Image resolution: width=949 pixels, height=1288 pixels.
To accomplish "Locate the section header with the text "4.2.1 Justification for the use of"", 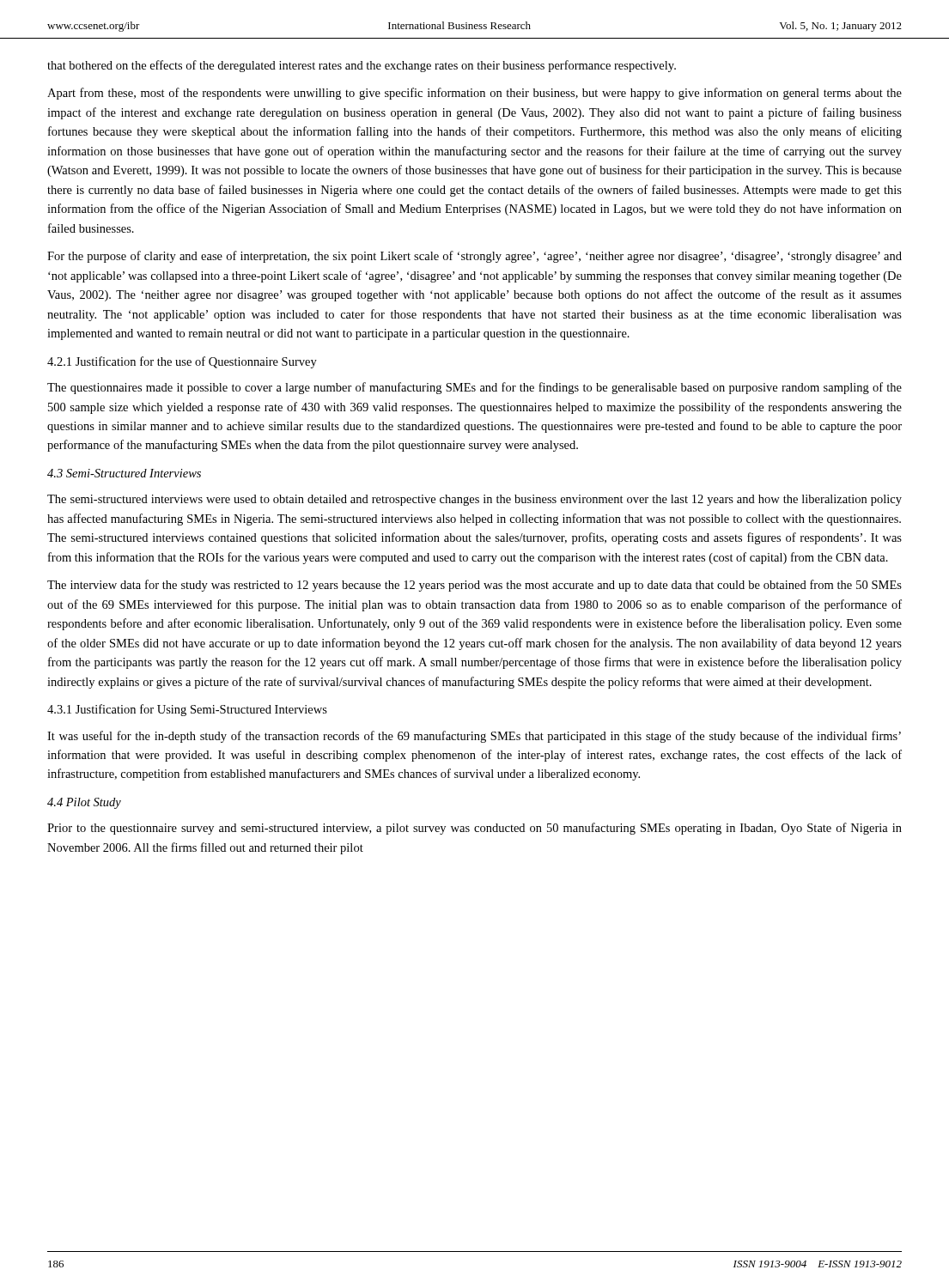I will click(182, 361).
